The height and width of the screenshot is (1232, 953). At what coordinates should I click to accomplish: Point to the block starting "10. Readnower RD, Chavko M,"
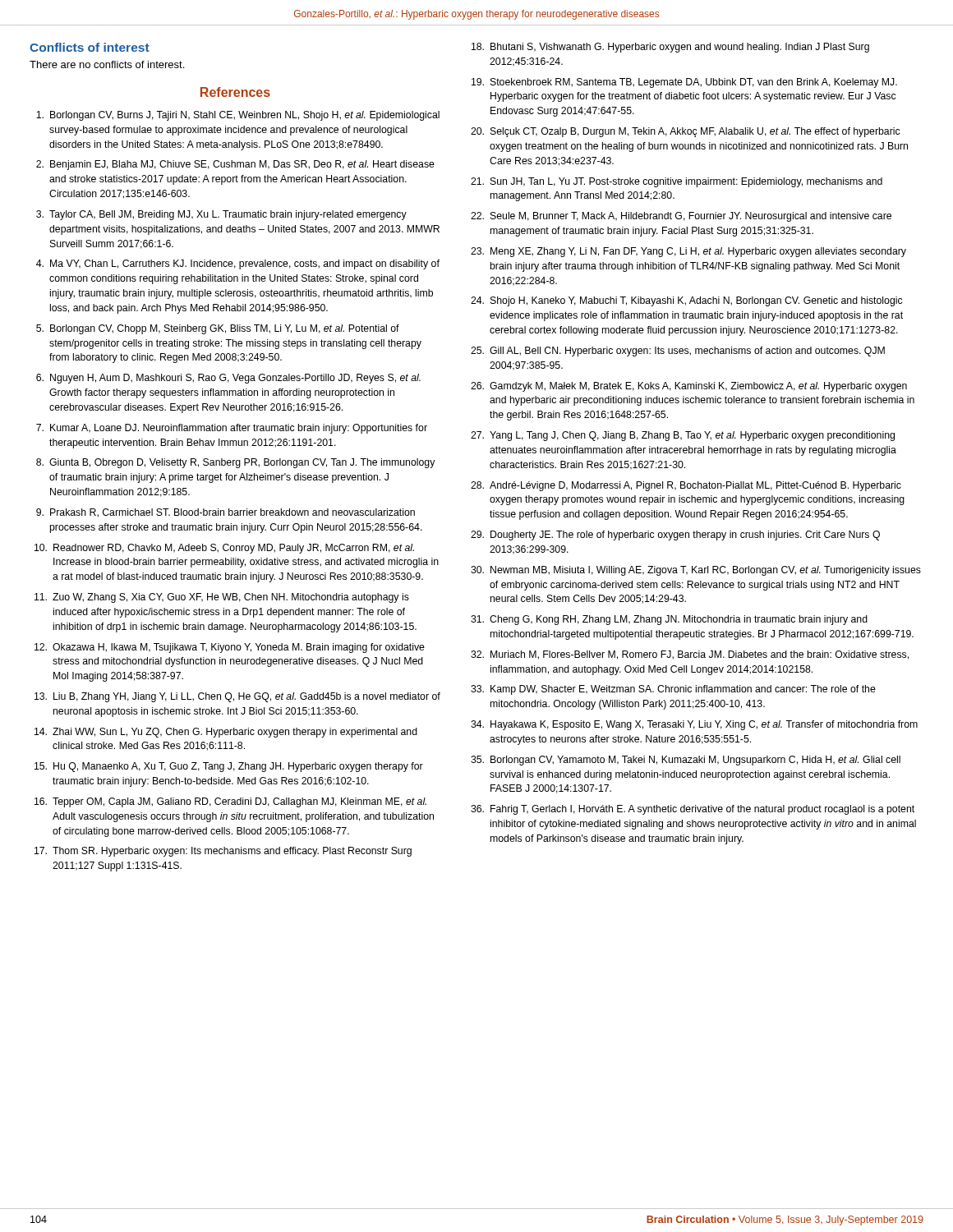point(235,563)
